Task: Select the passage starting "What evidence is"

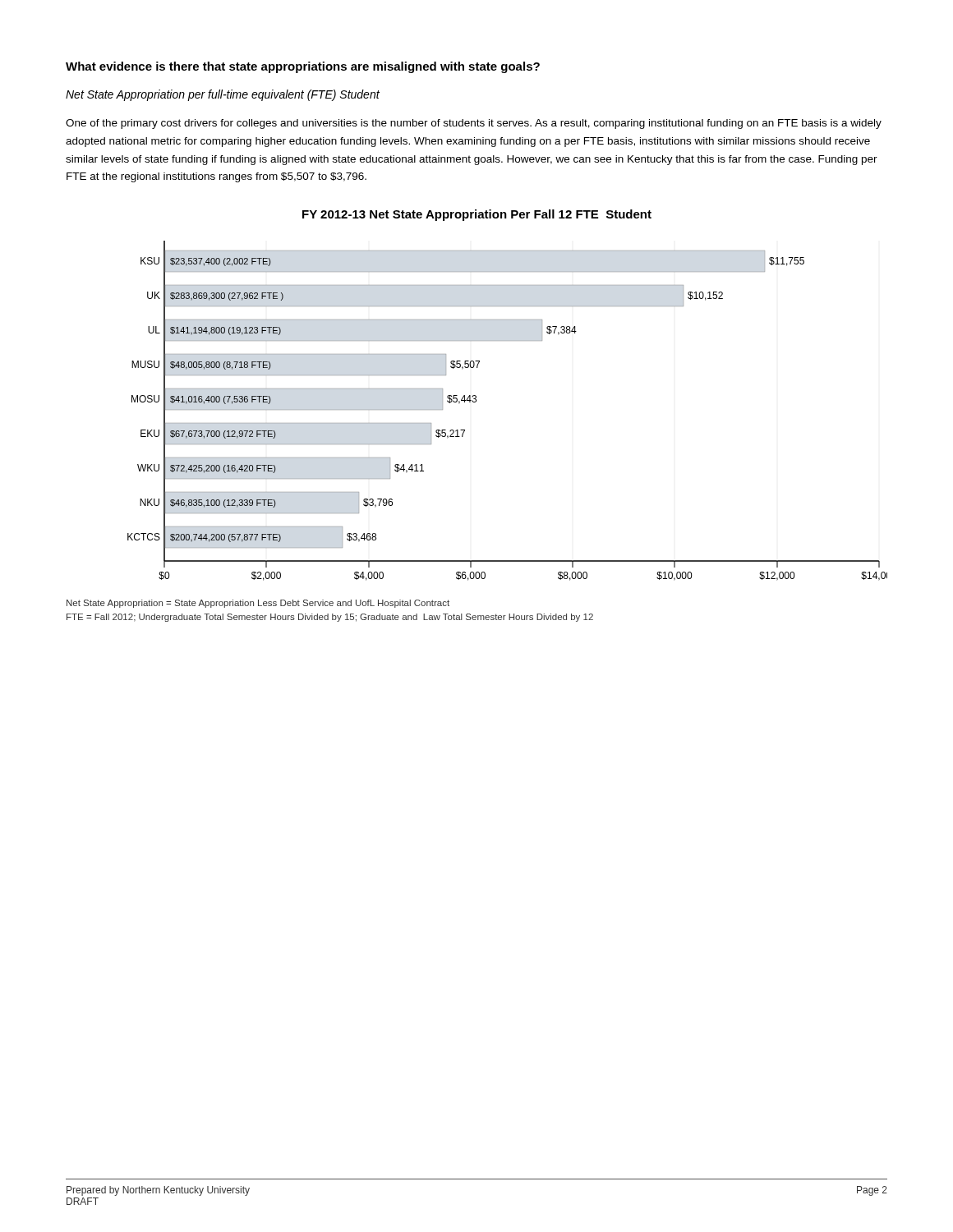Action: point(303,66)
